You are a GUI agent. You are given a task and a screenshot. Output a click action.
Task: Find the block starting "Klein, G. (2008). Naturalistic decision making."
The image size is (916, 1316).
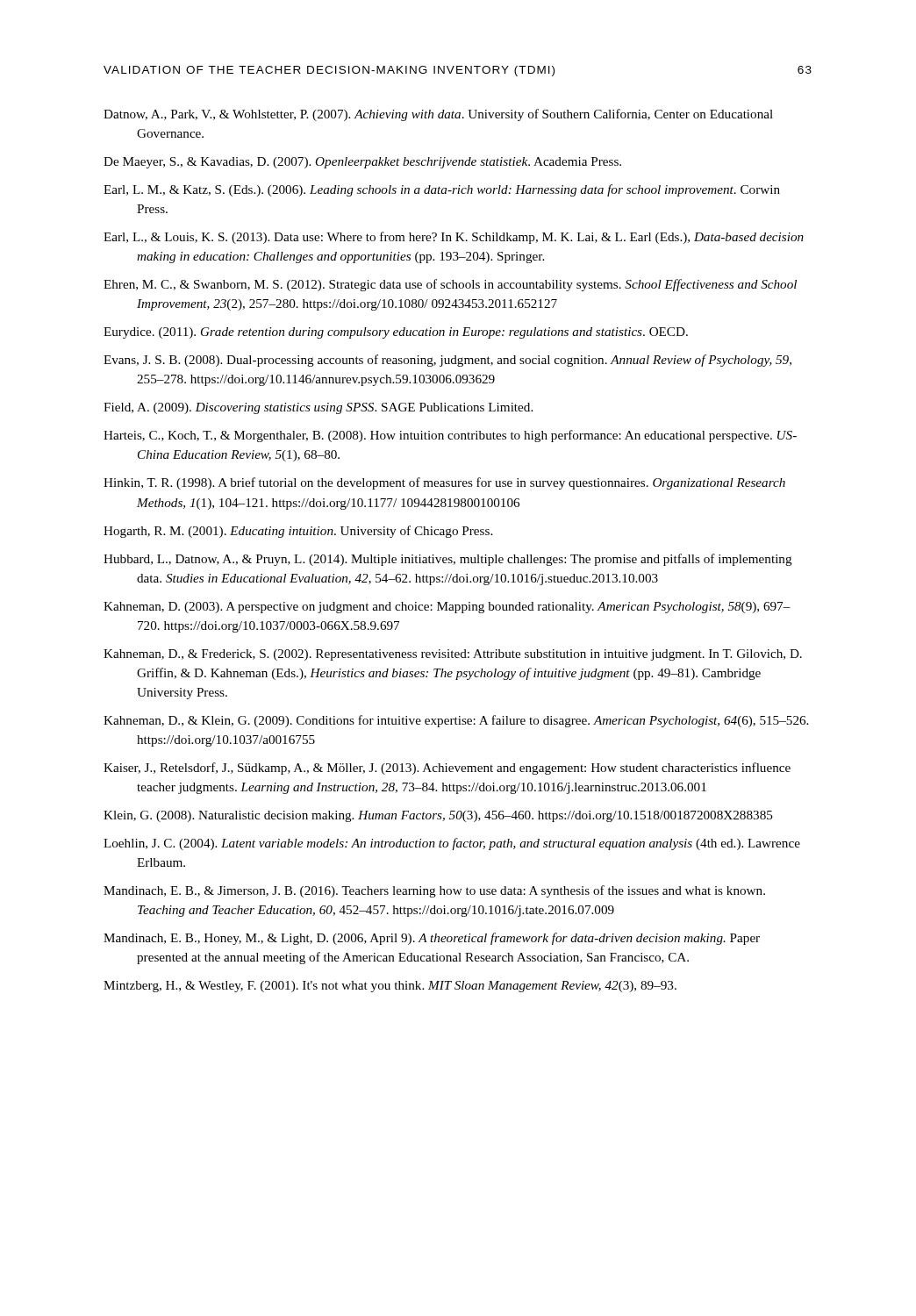pyautogui.click(x=438, y=815)
